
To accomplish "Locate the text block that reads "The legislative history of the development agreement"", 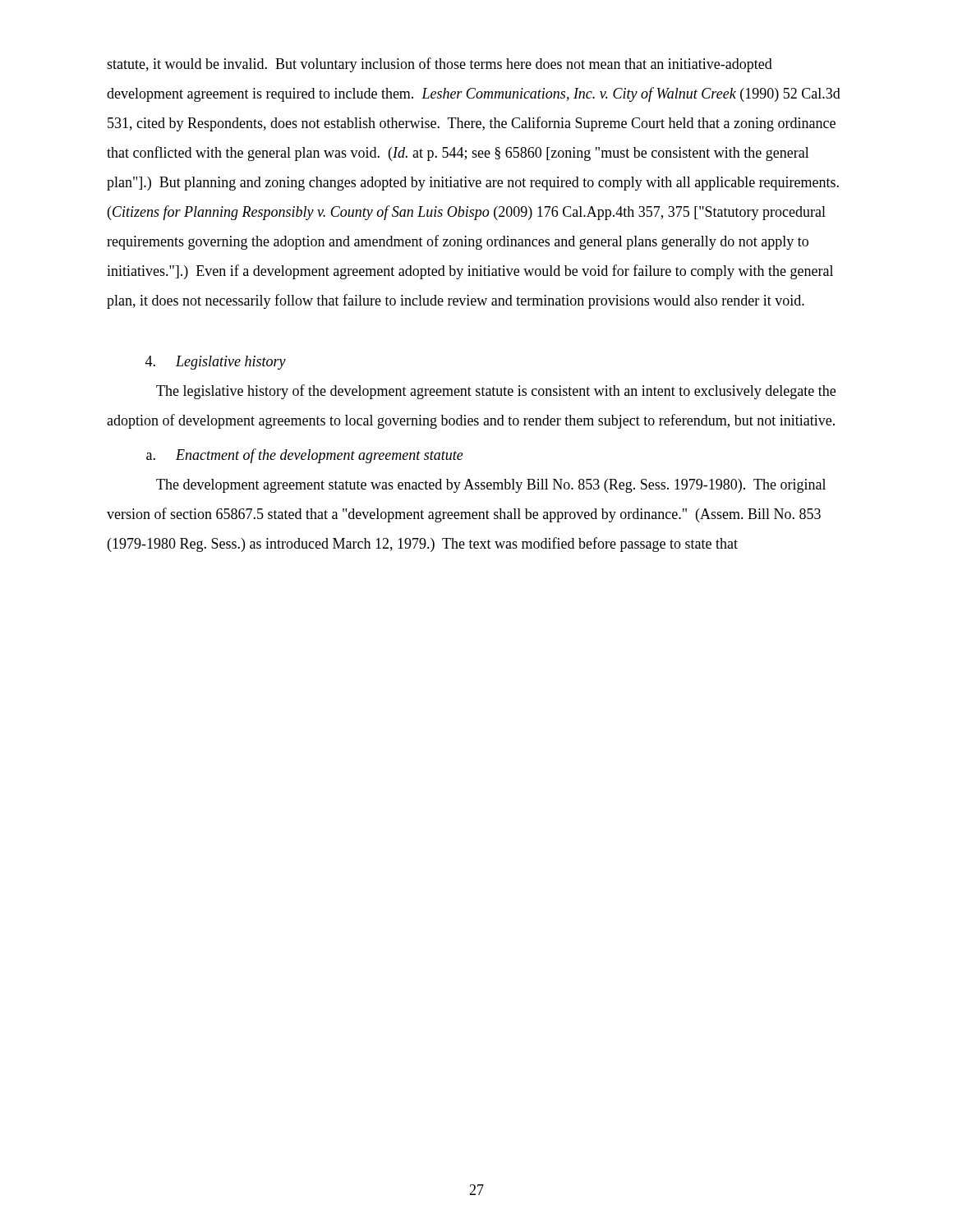I will [x=471, y=406].
